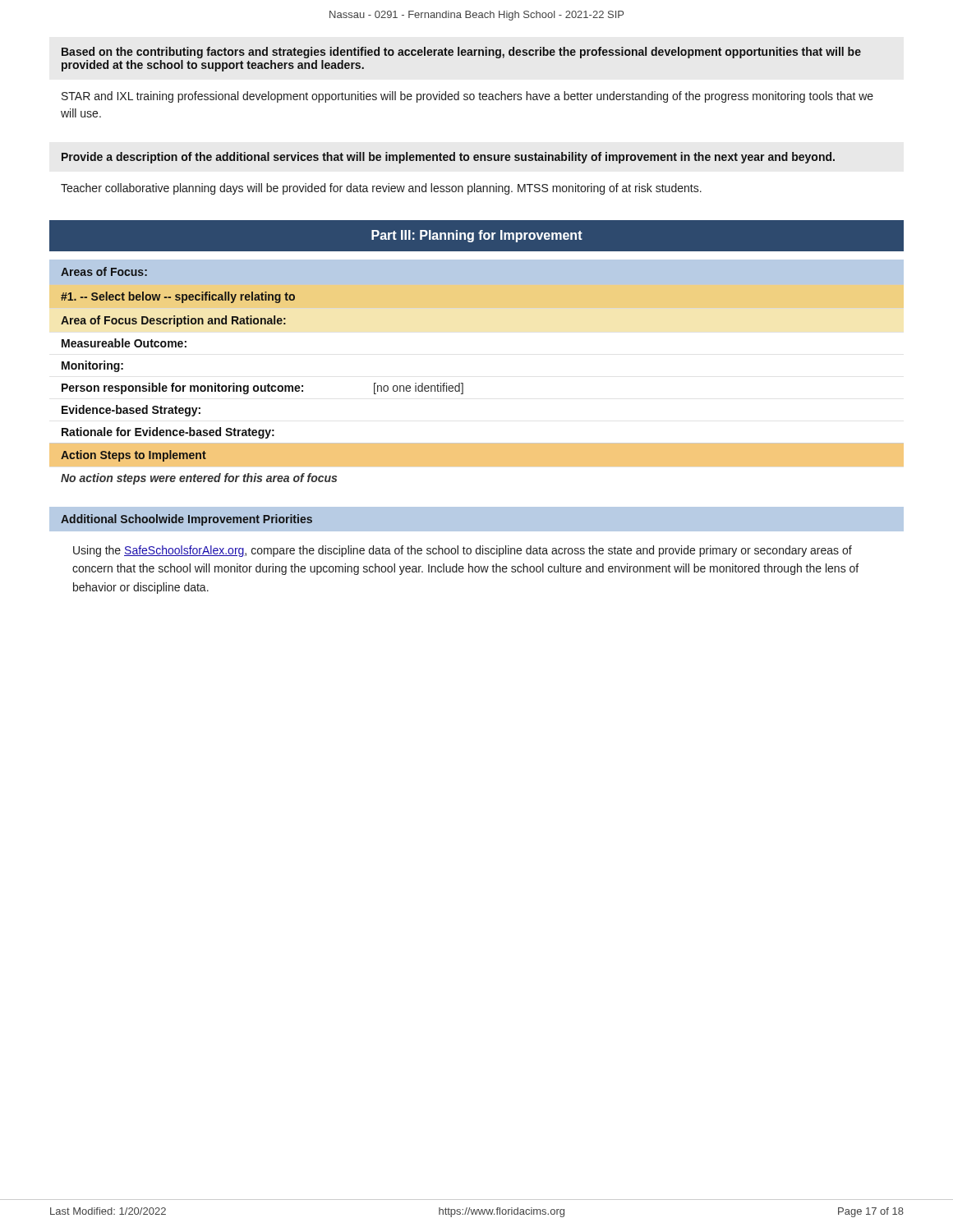Find the block starting "Rationale for Evidence-based Strategy:"

coord(200,432)
